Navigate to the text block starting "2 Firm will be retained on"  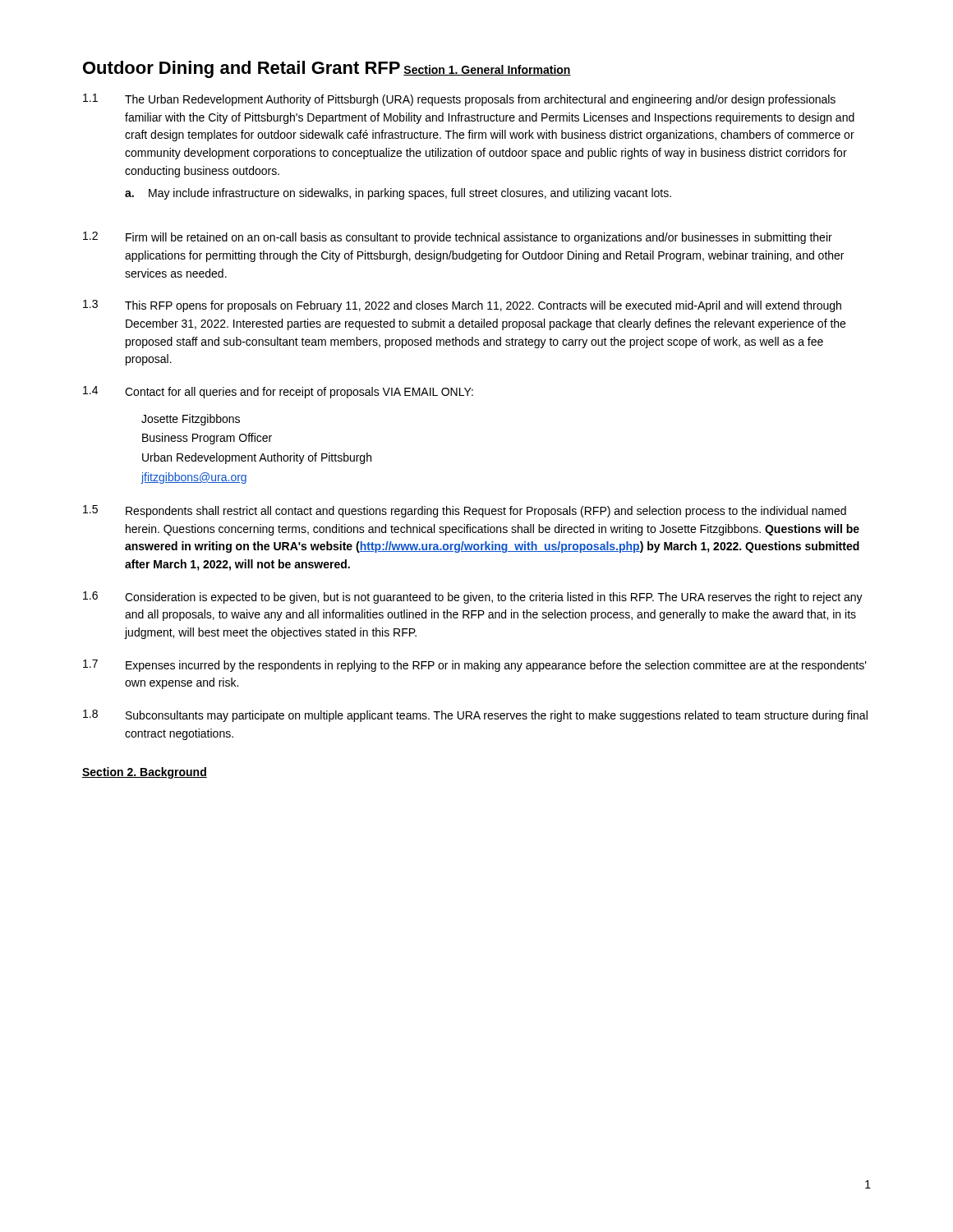click(x=476, y=256)
